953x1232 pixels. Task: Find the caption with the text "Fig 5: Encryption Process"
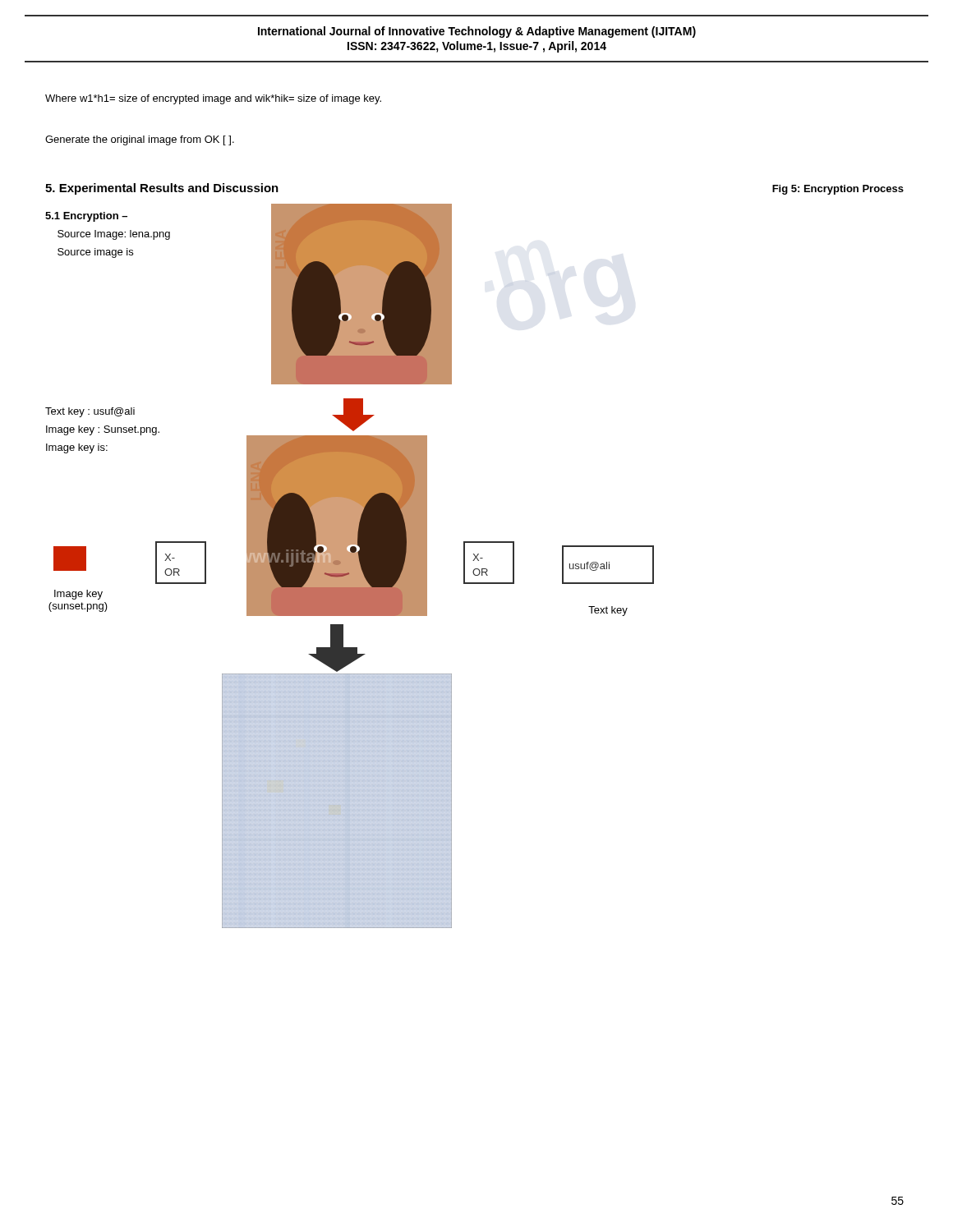coord(838,188)
